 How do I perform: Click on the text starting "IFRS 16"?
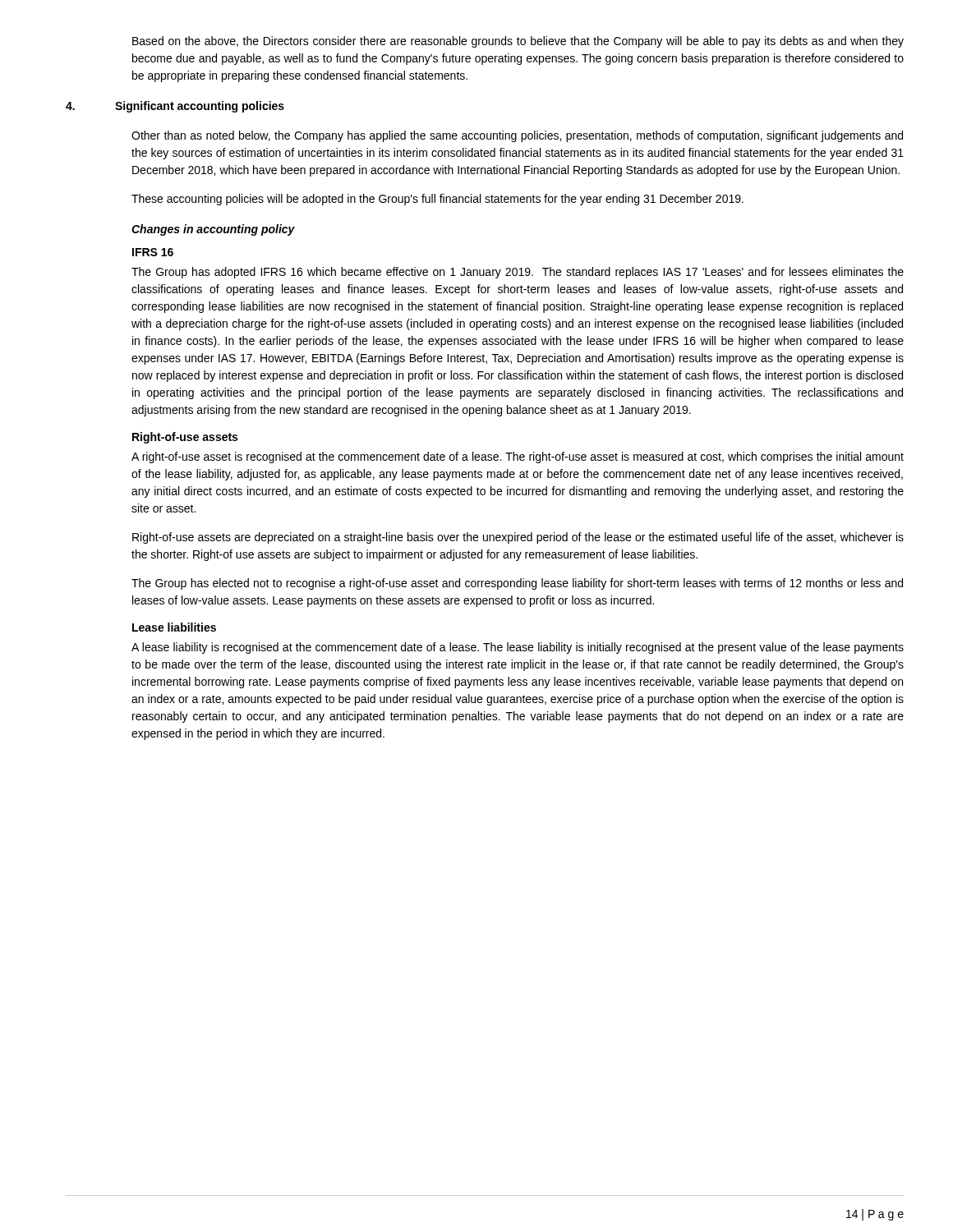(153, 252)
